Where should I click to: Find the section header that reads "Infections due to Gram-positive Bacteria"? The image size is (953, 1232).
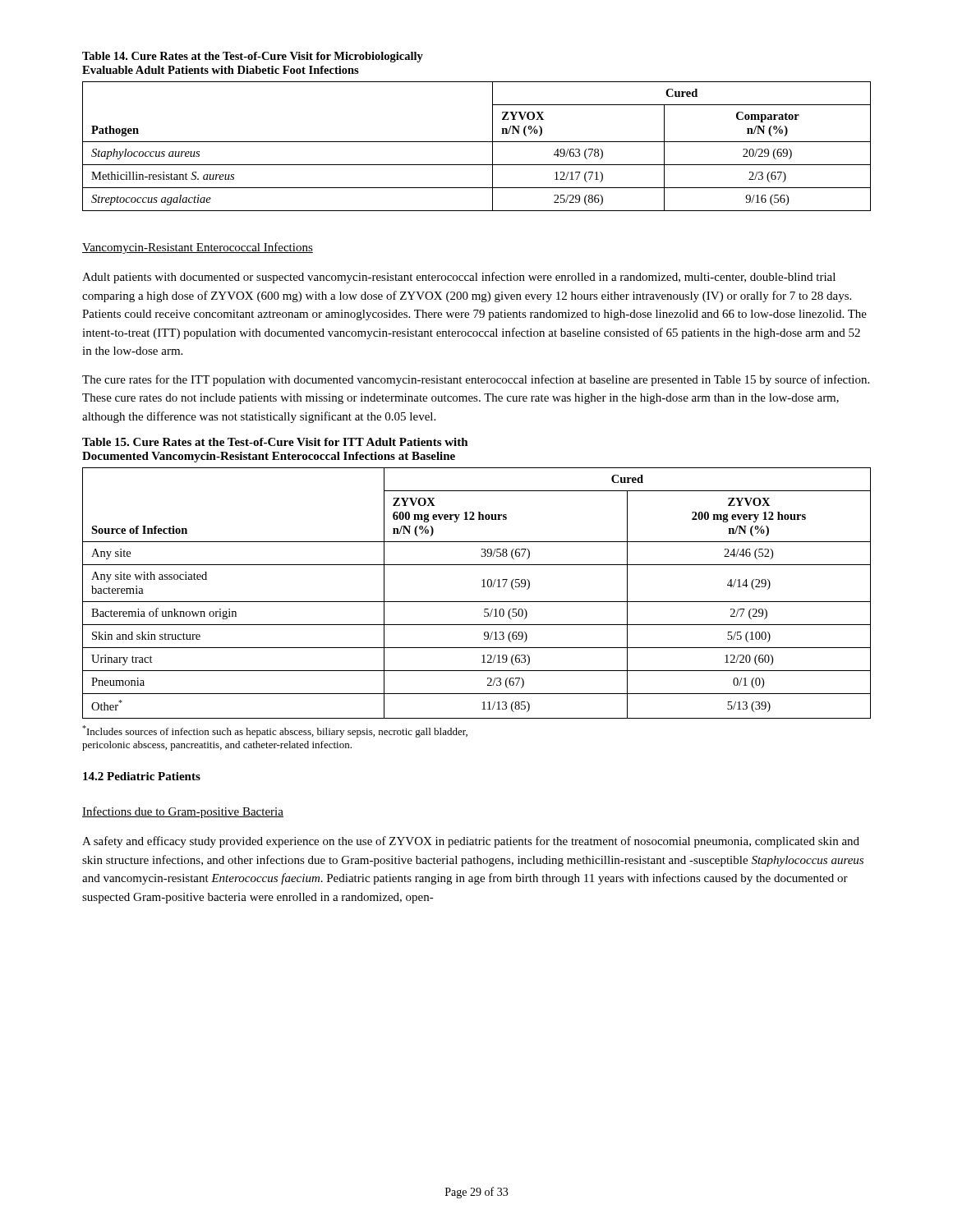(x=183, y=812)
